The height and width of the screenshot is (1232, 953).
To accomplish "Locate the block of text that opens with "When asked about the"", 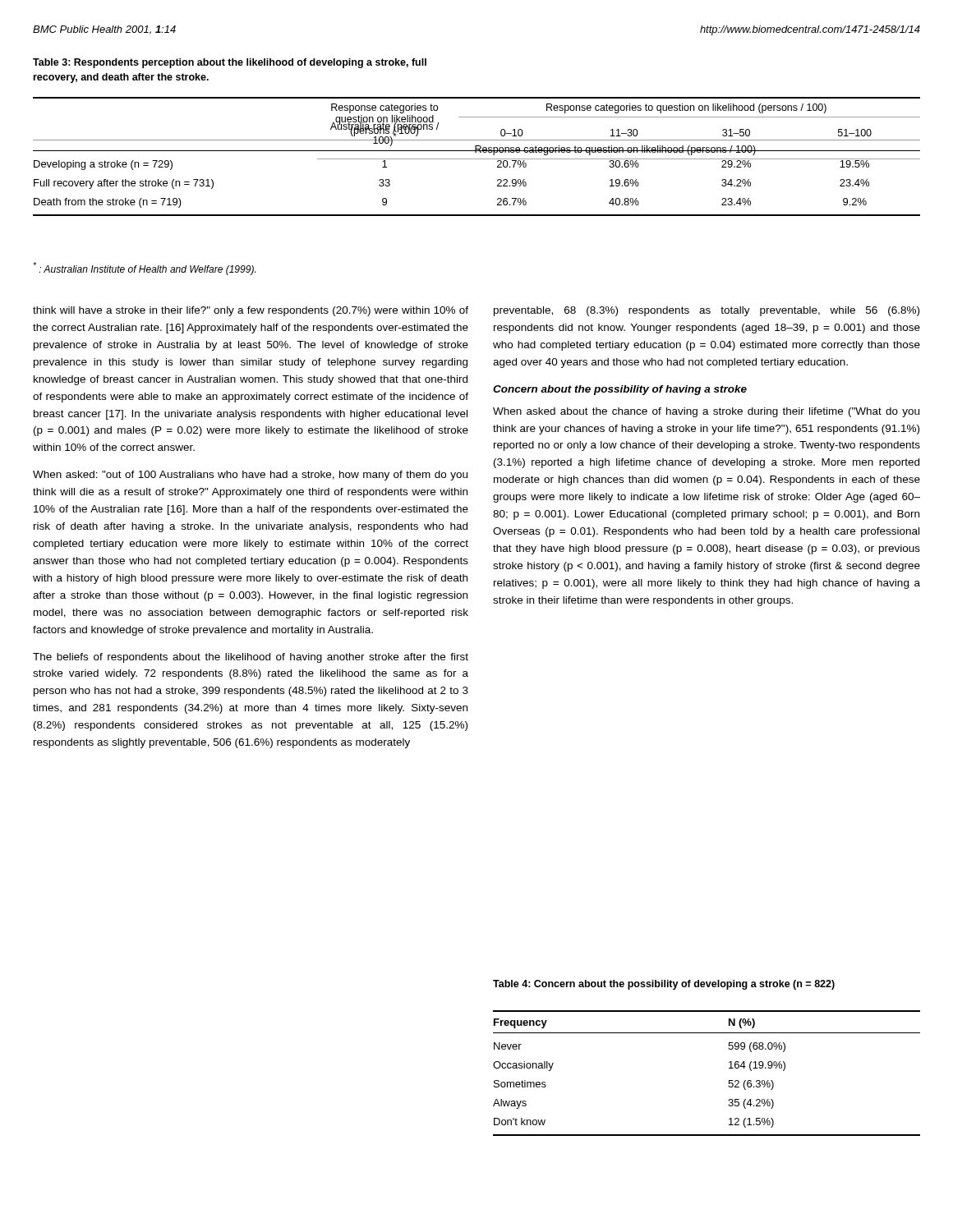I will (707, 506).
